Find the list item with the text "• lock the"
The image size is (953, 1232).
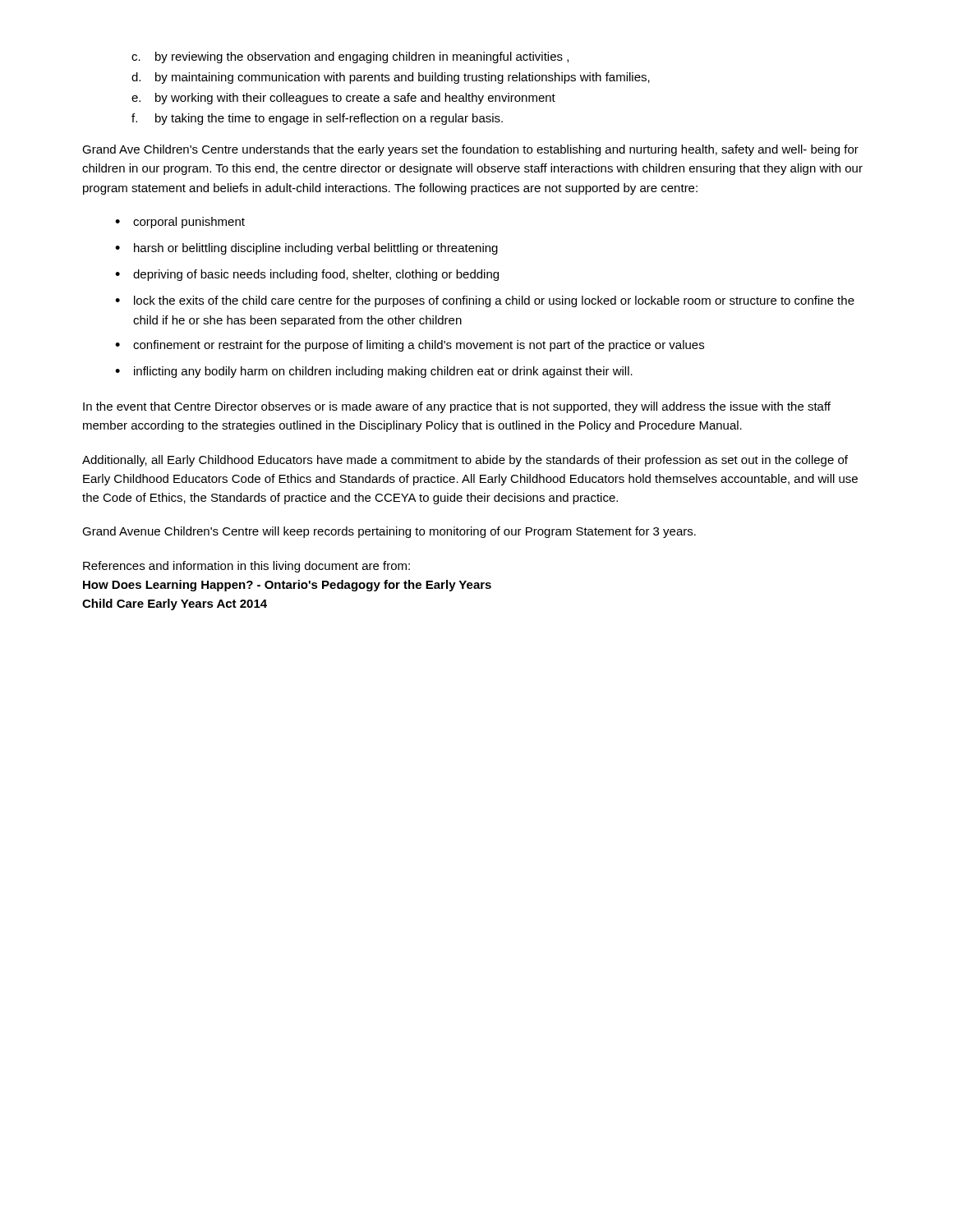476,310
